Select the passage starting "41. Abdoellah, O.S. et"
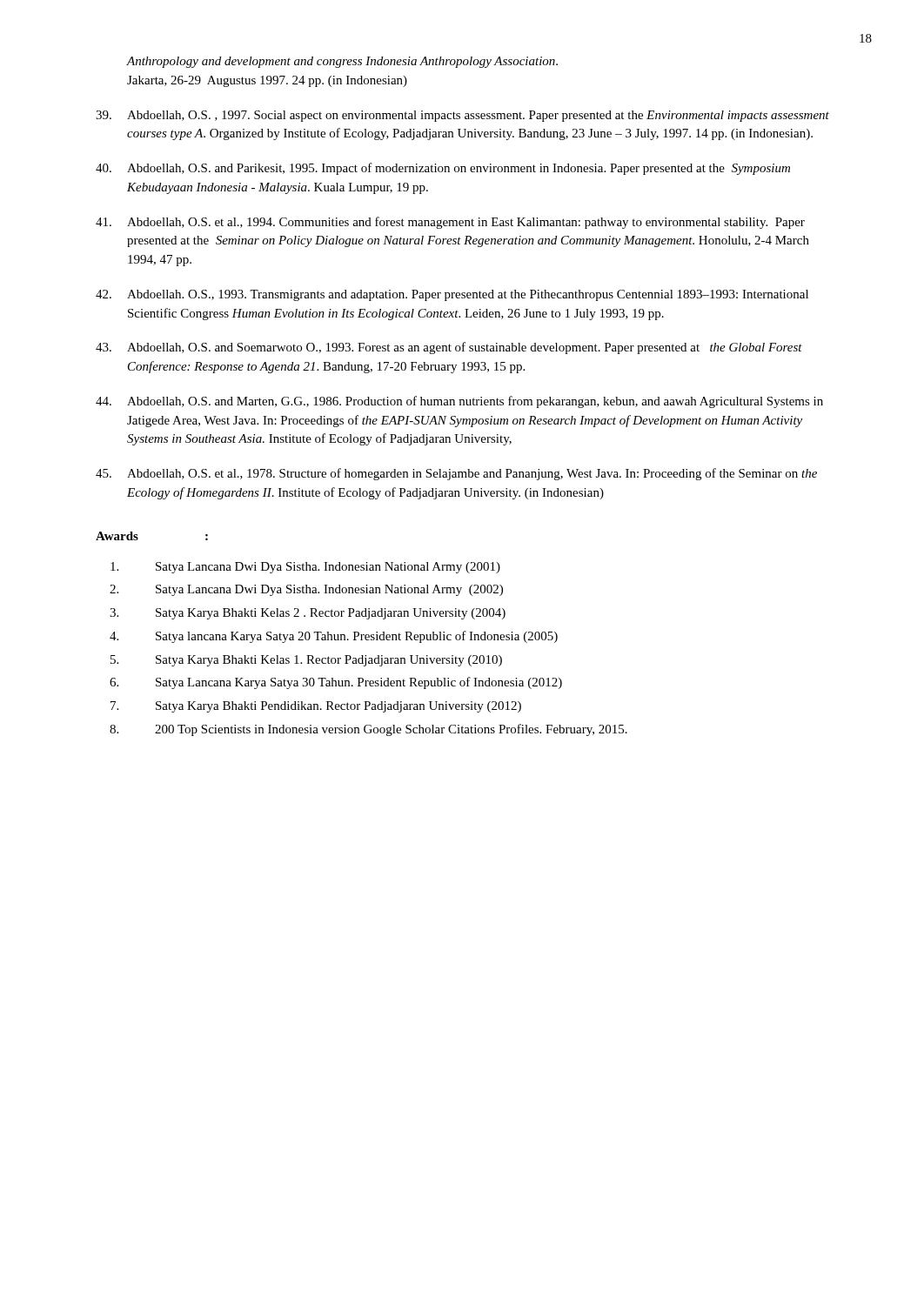The width and height of the screenshot is (924, 1305). pyautogui.click(x=466, y=241)
